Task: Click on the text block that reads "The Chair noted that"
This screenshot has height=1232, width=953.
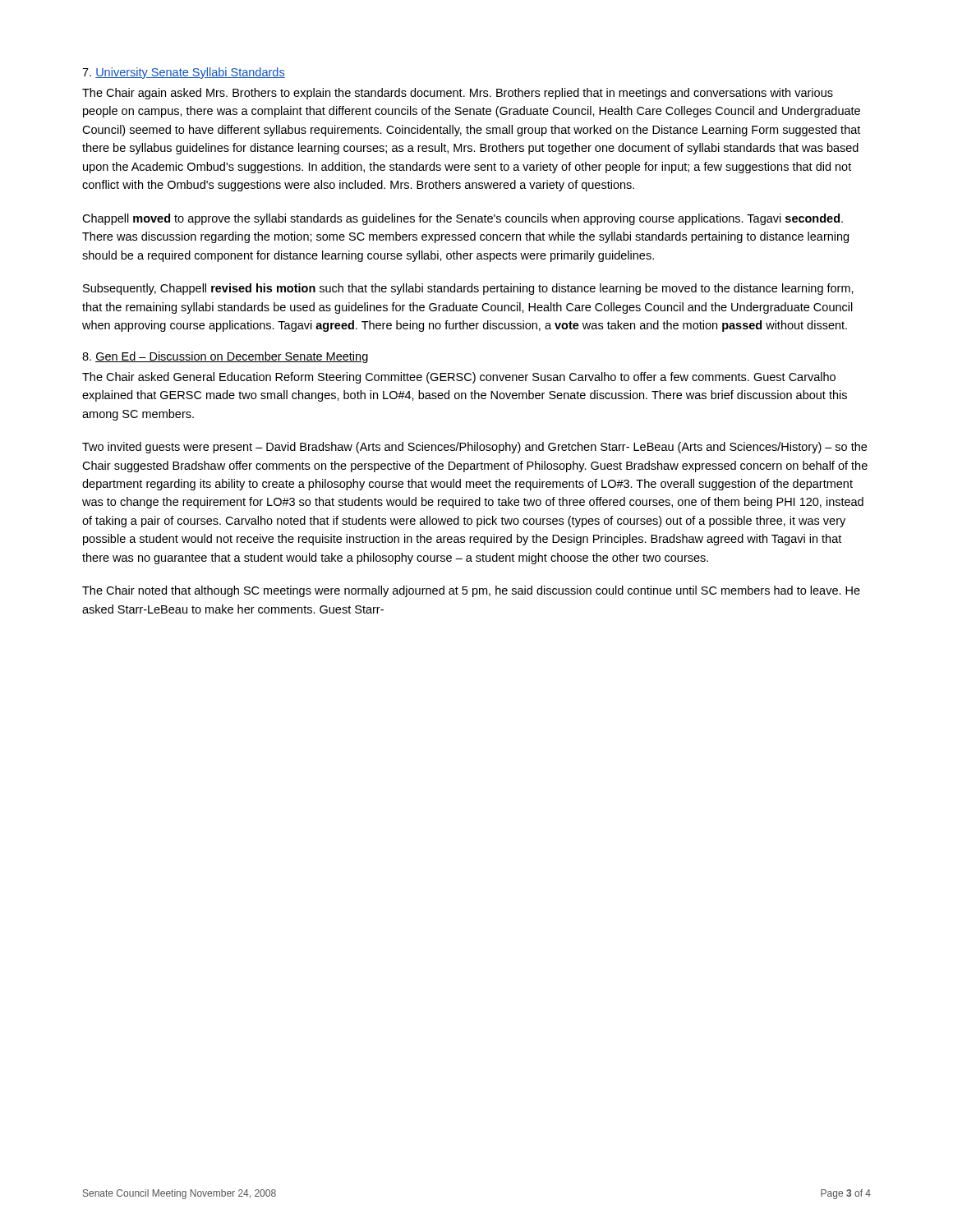Action: point(471,600)
